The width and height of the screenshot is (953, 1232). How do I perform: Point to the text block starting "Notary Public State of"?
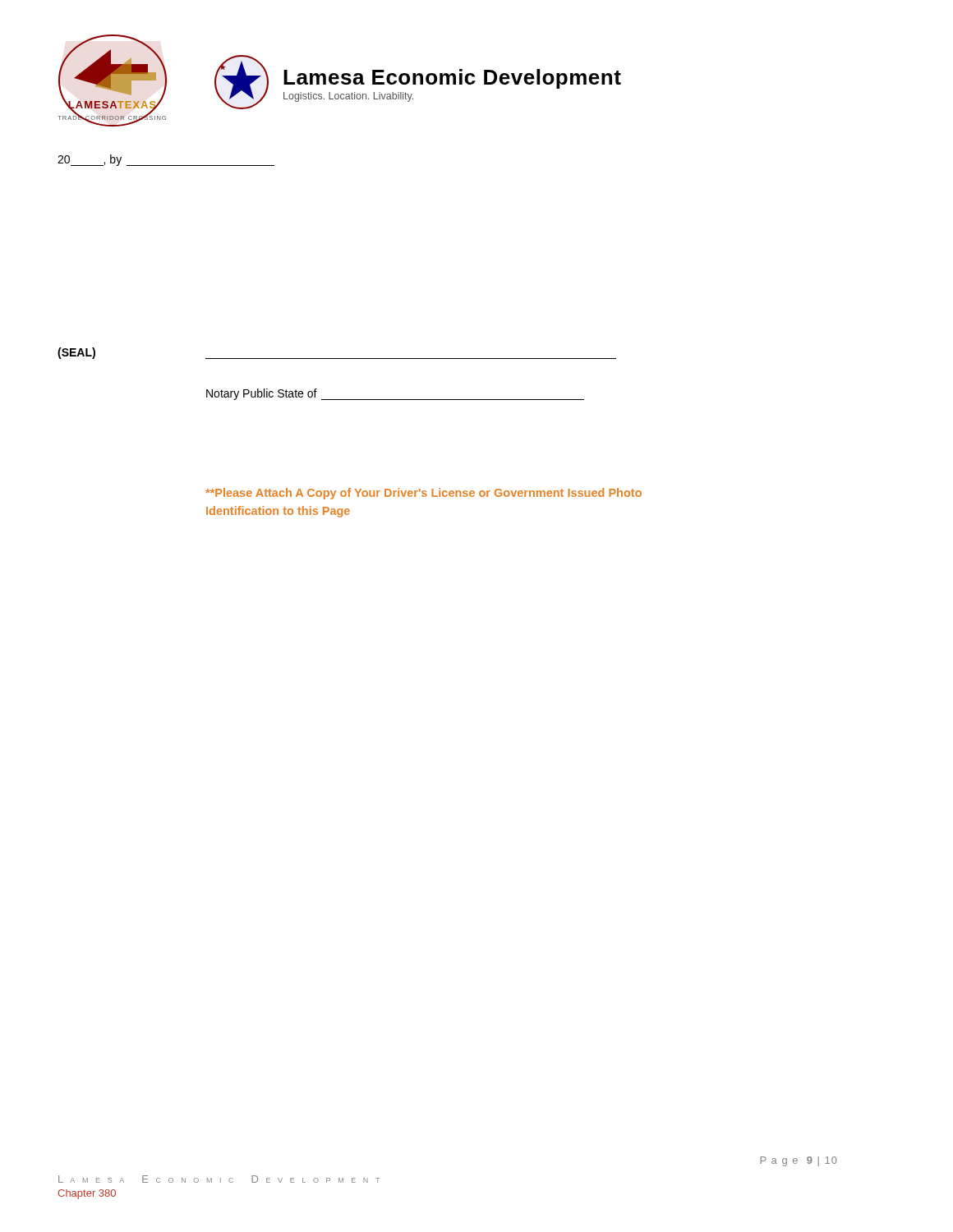(395, 393)
